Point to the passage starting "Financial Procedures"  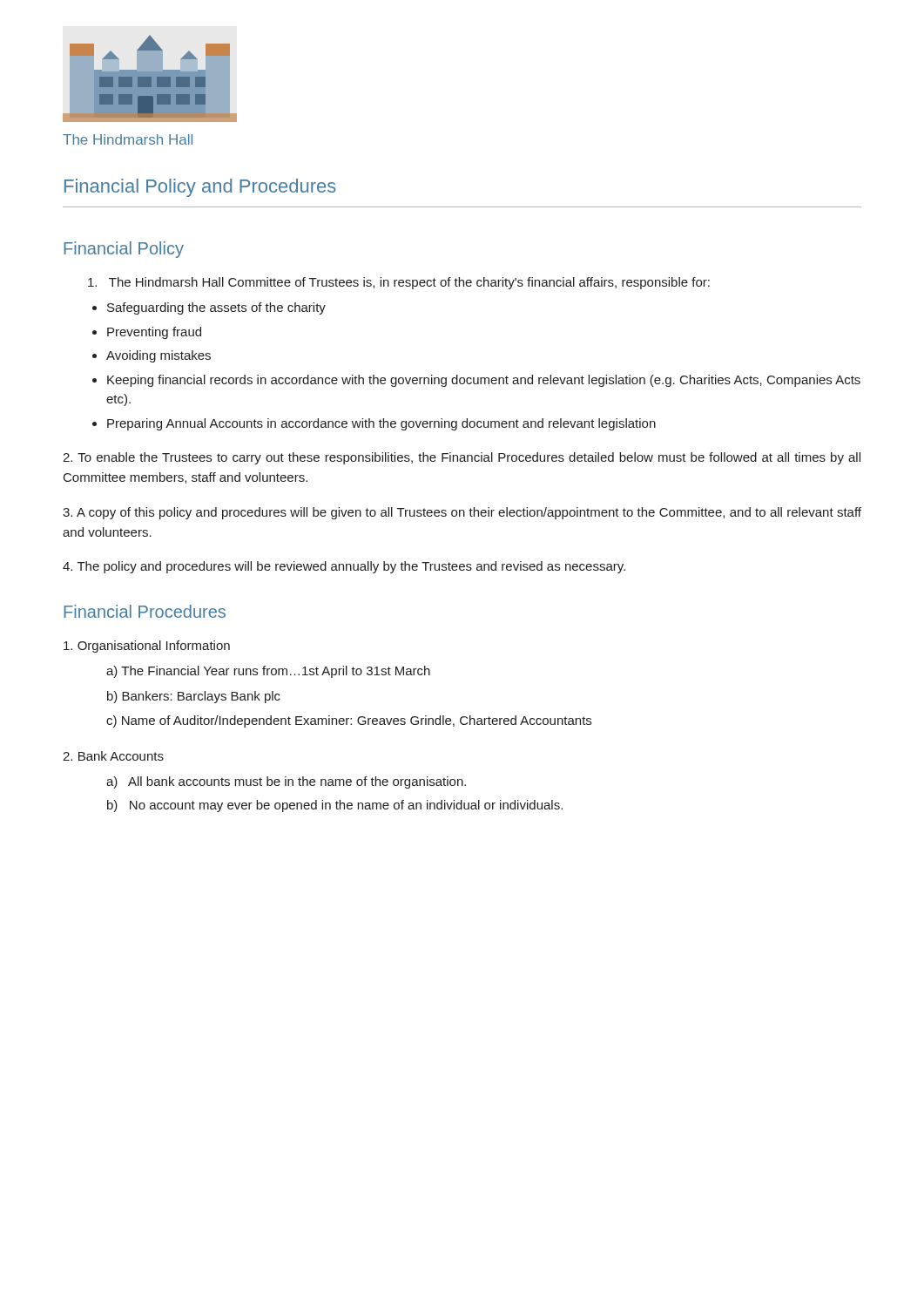[x=145, y=612]
